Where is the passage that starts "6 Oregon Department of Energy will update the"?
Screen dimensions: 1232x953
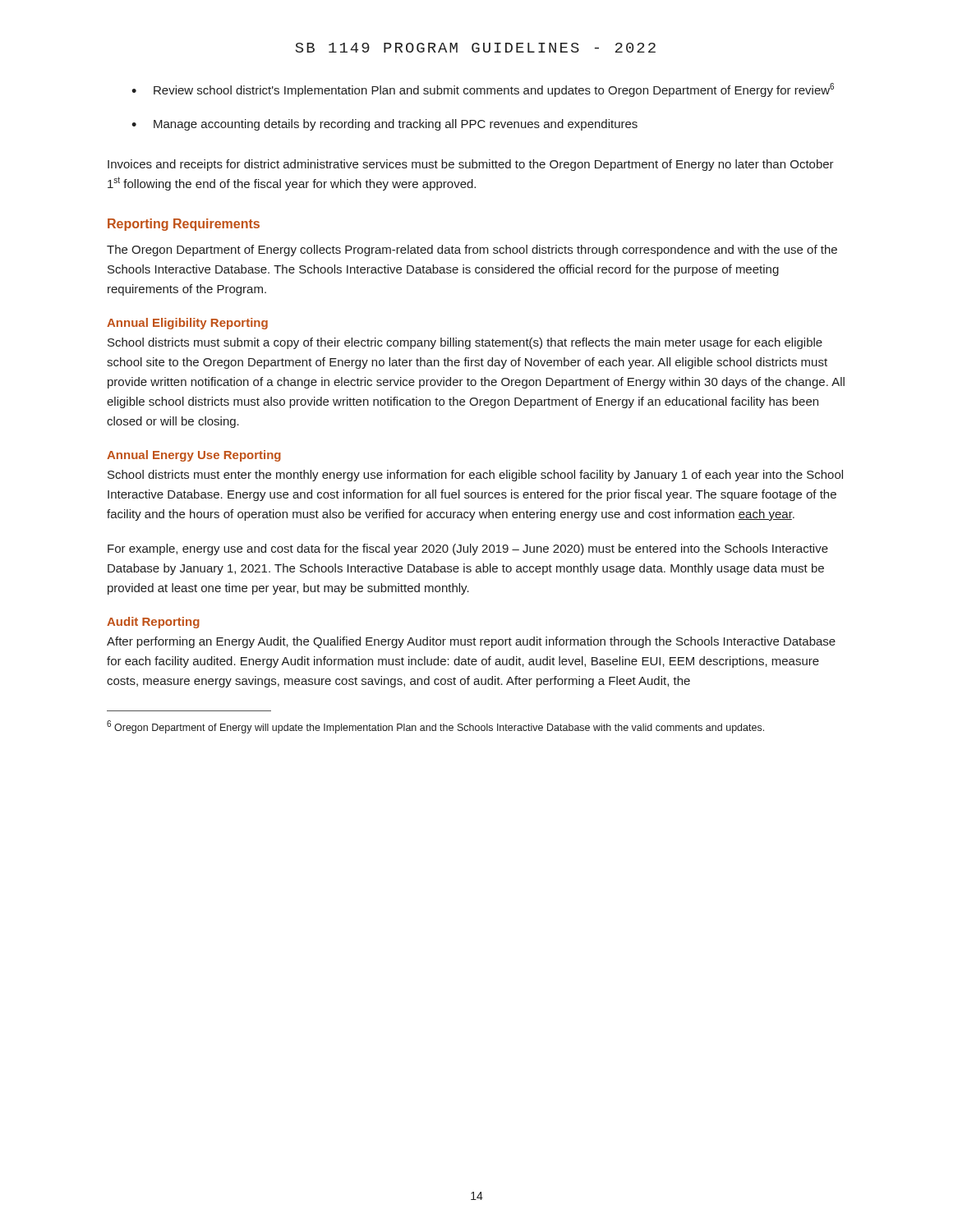point(436,727)
